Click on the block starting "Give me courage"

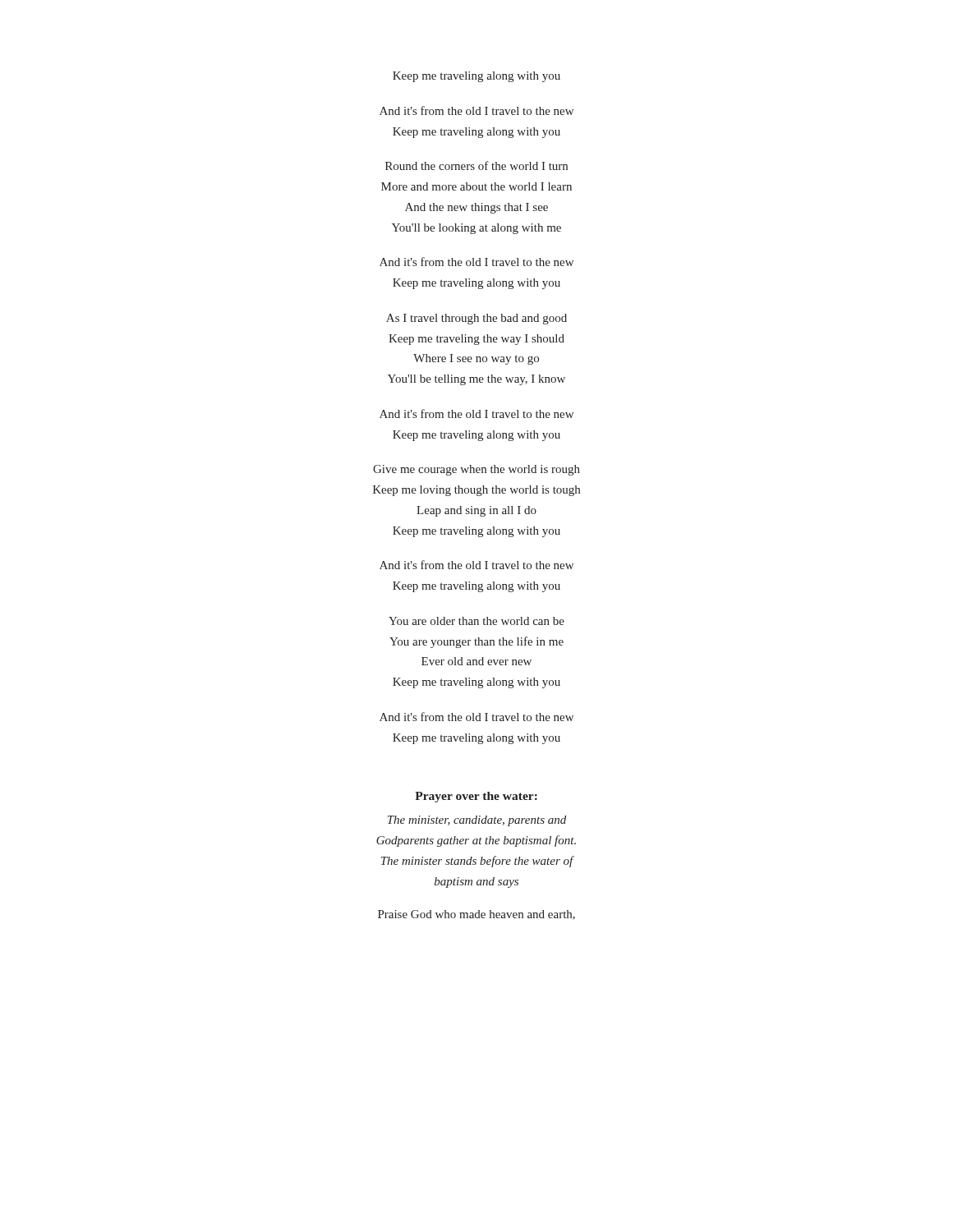coord(476,500)
